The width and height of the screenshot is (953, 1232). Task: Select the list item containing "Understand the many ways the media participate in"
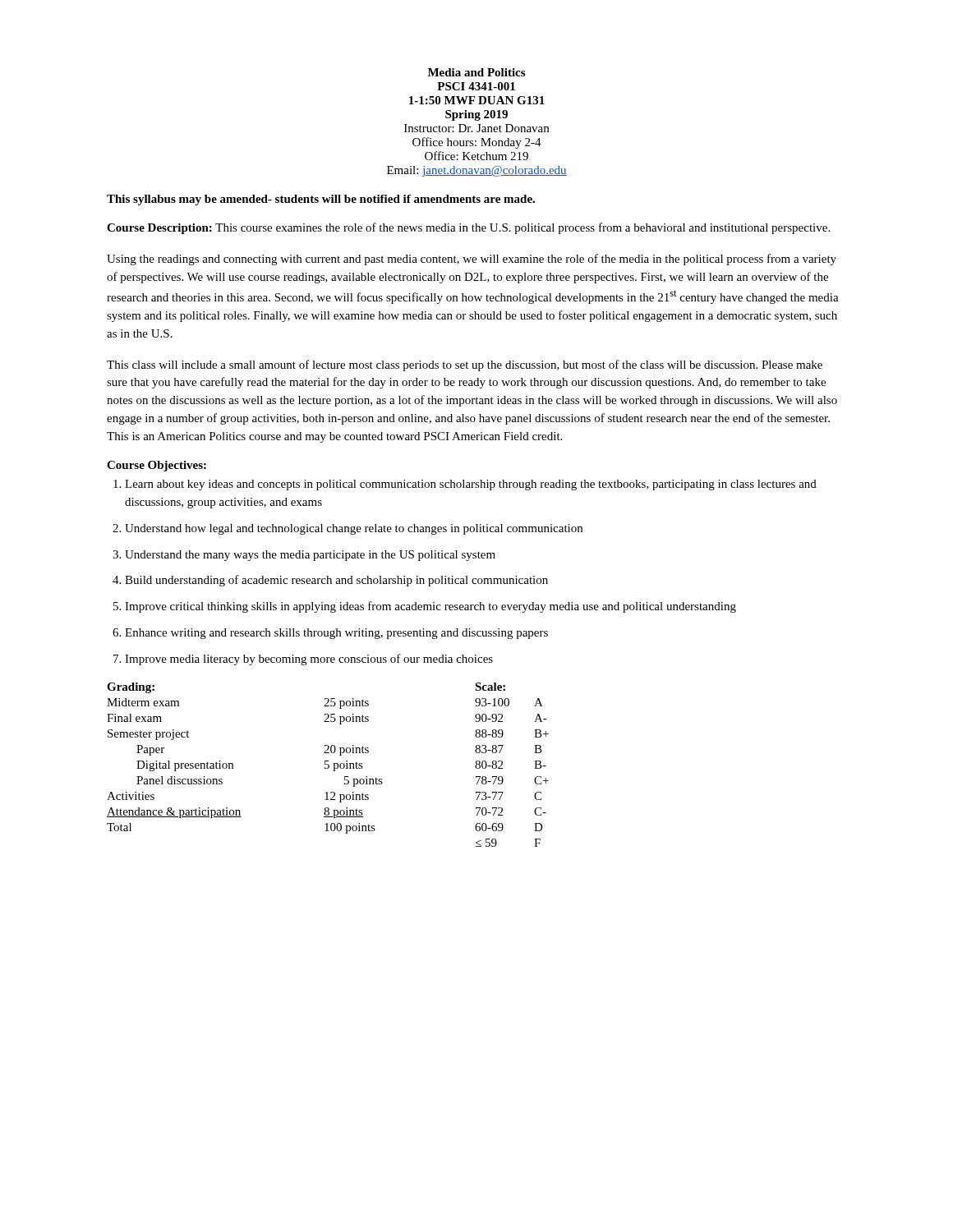click(476, 555)
